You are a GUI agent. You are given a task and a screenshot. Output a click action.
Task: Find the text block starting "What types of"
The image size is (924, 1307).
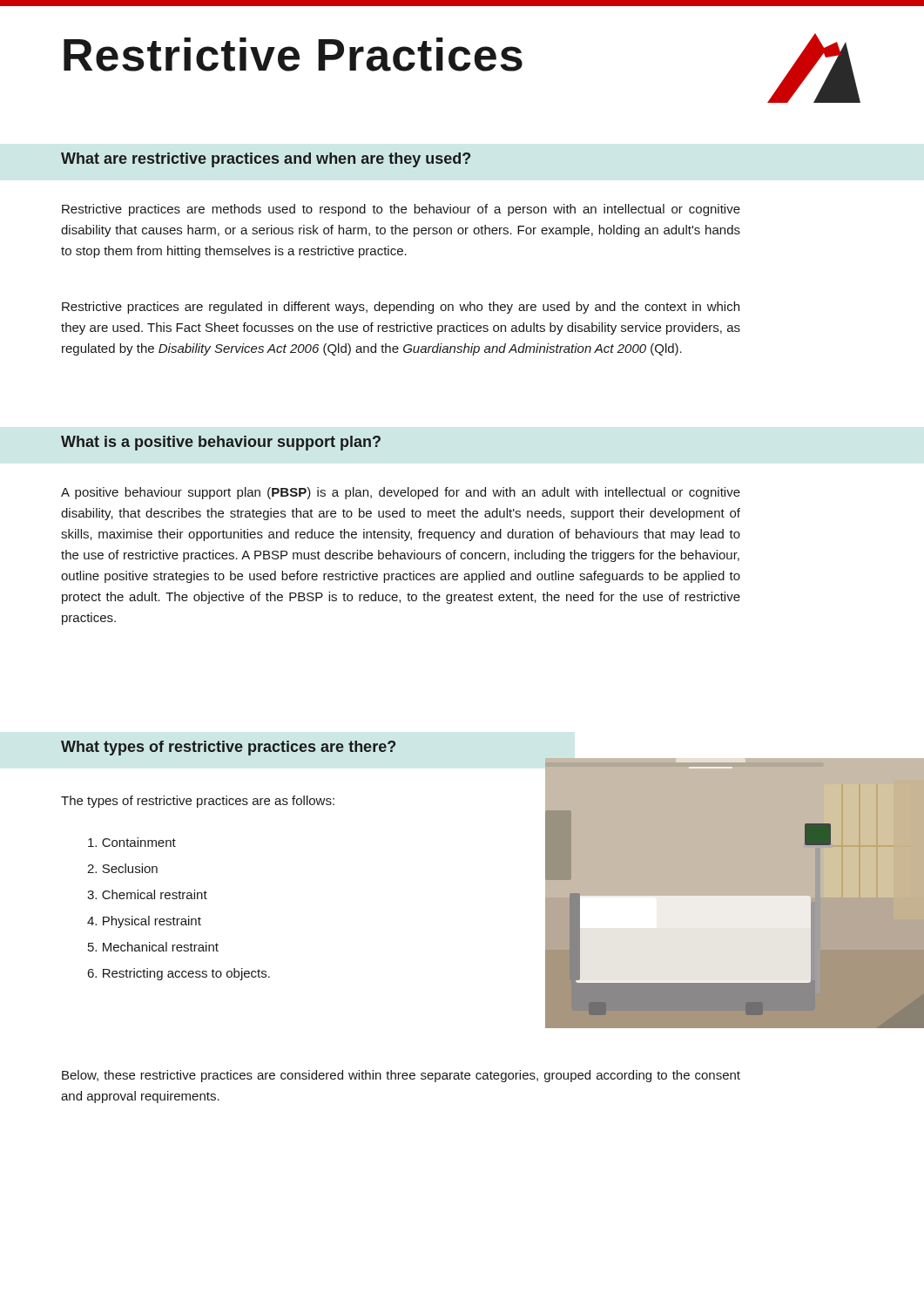pos(229,747)
